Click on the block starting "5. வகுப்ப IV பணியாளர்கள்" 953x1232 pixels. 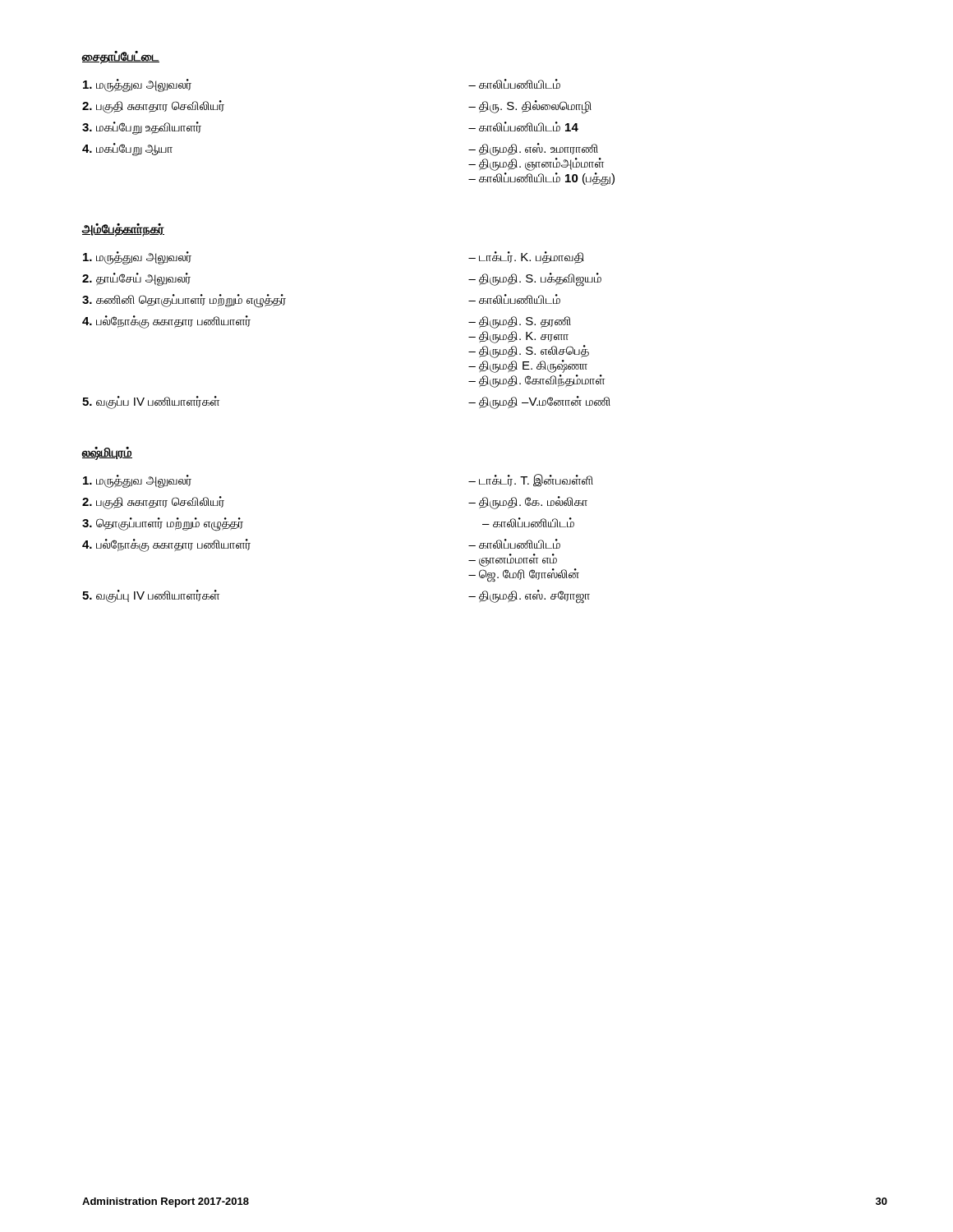point(151,401)
